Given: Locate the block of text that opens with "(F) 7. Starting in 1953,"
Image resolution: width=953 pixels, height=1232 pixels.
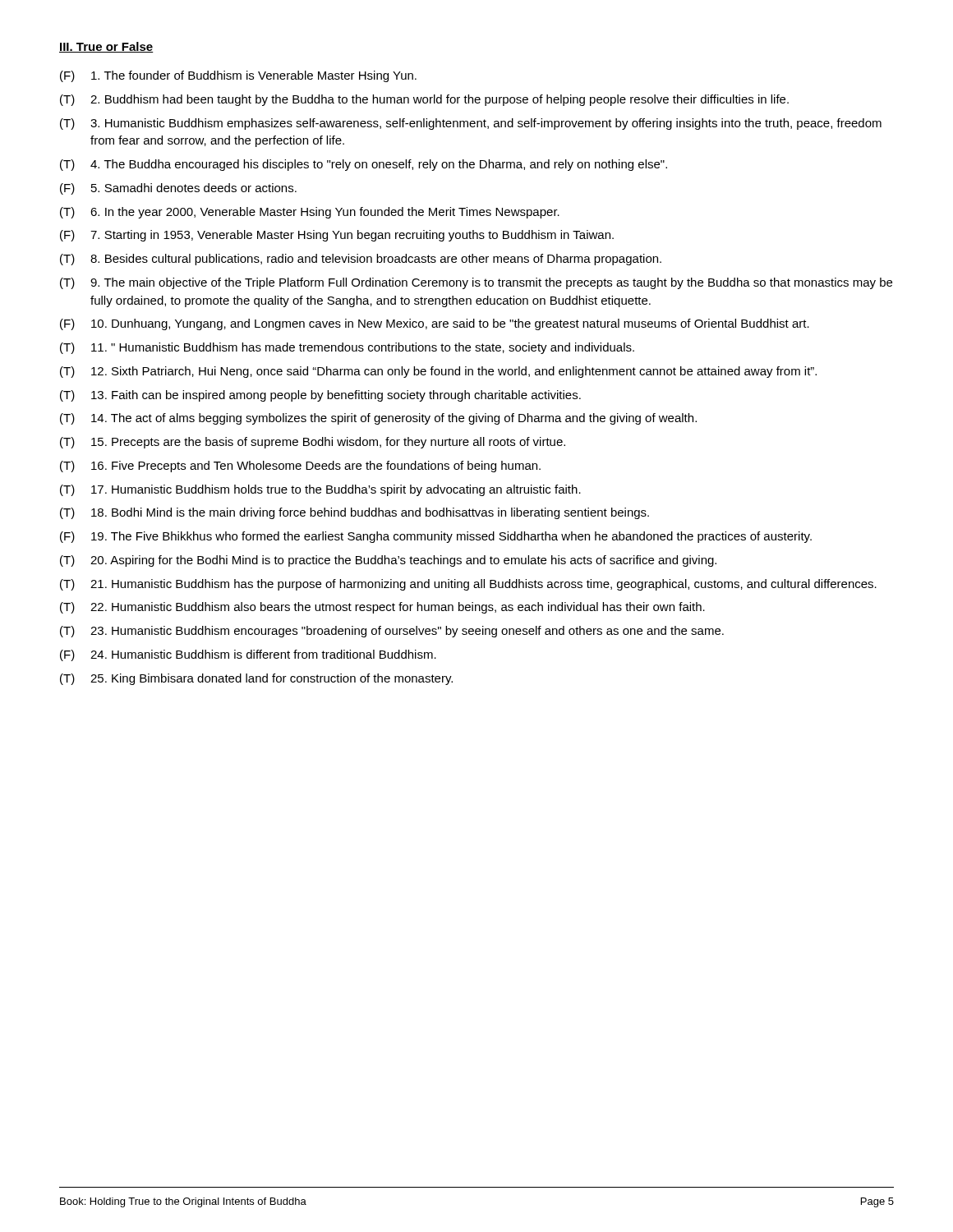Looking at the screenshot, I should pyautogui.click(x=476, y=235).
